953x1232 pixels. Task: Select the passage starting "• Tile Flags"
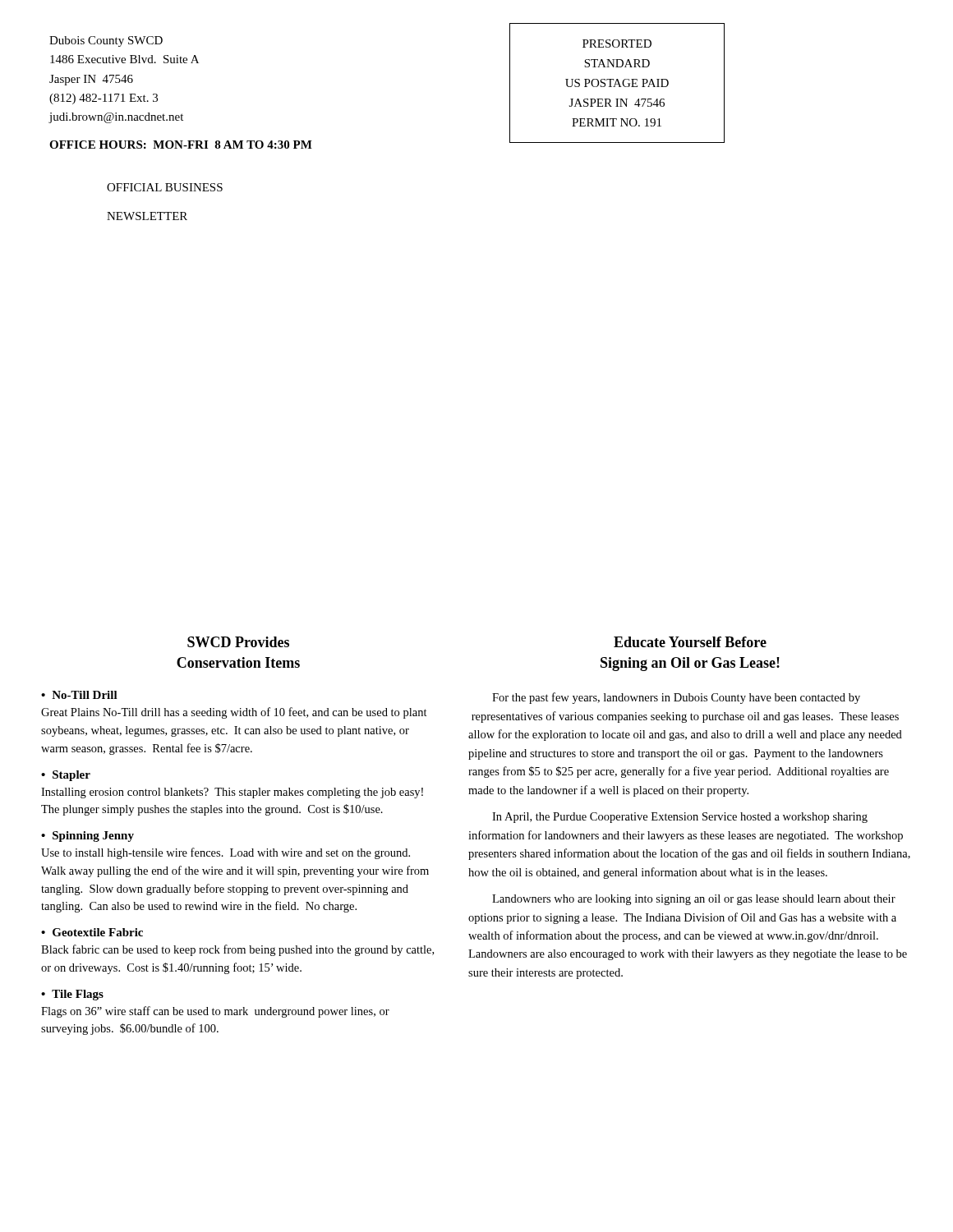238,1013
